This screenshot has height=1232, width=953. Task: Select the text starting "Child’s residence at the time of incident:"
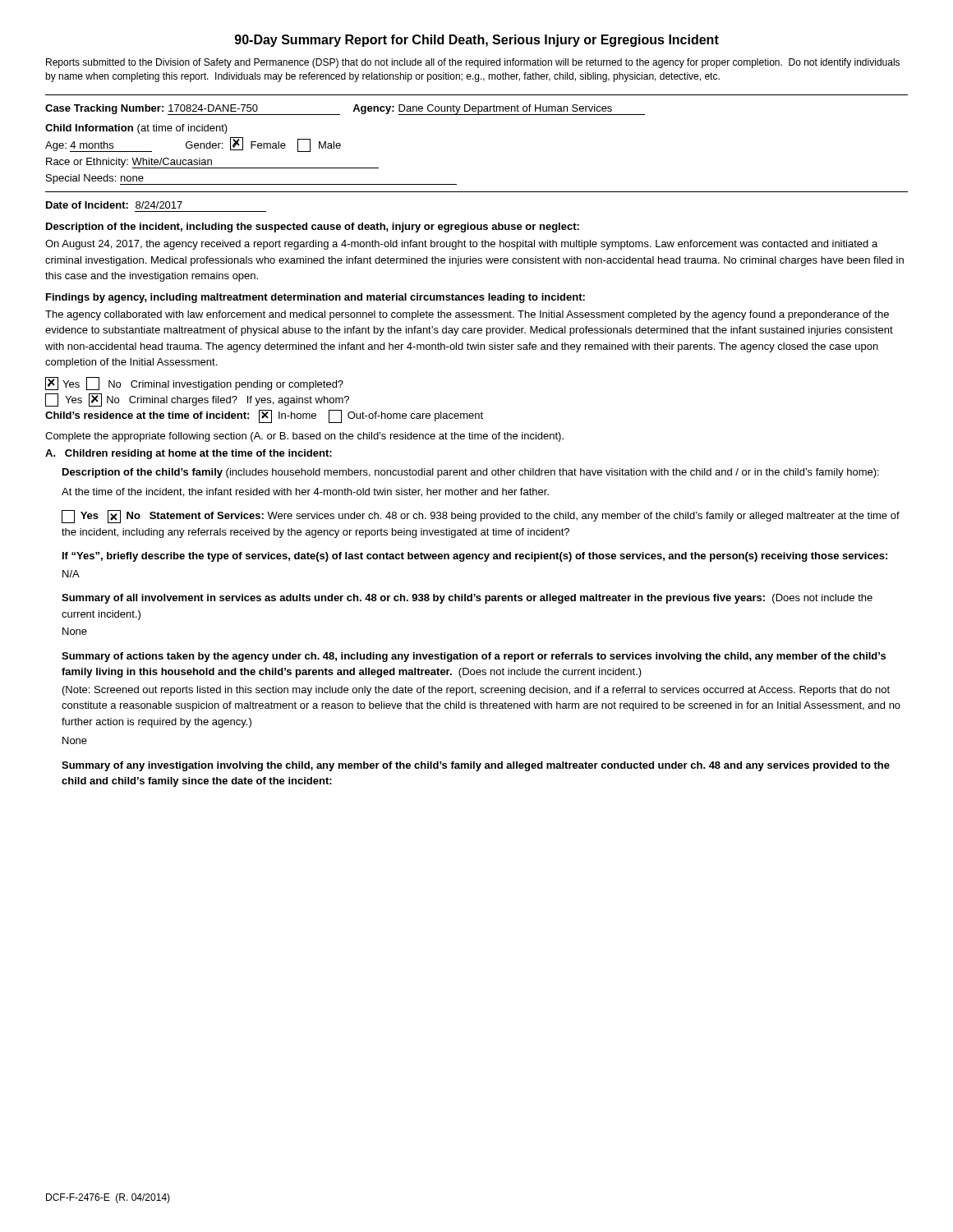(264, 416)
